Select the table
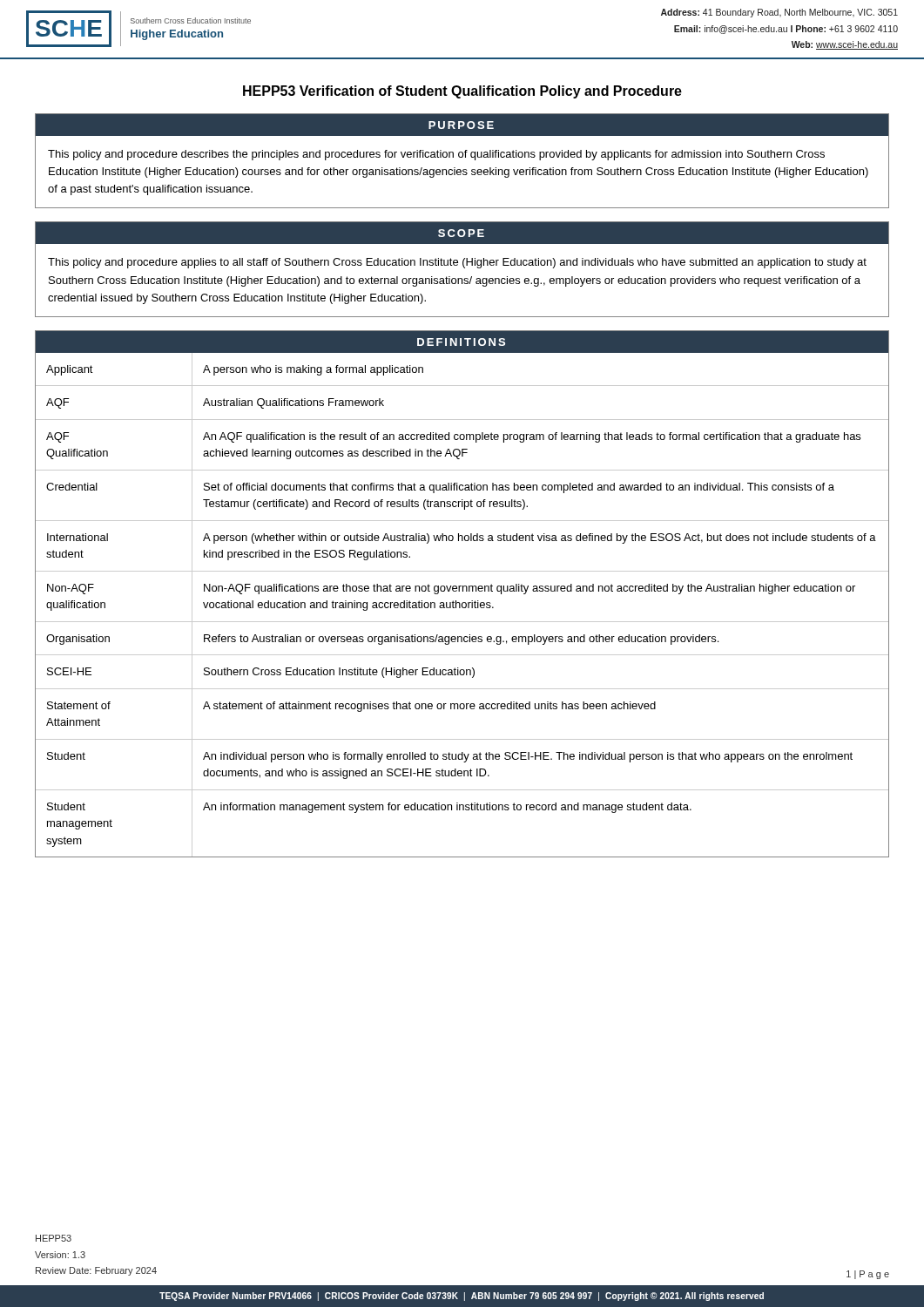 462,594
